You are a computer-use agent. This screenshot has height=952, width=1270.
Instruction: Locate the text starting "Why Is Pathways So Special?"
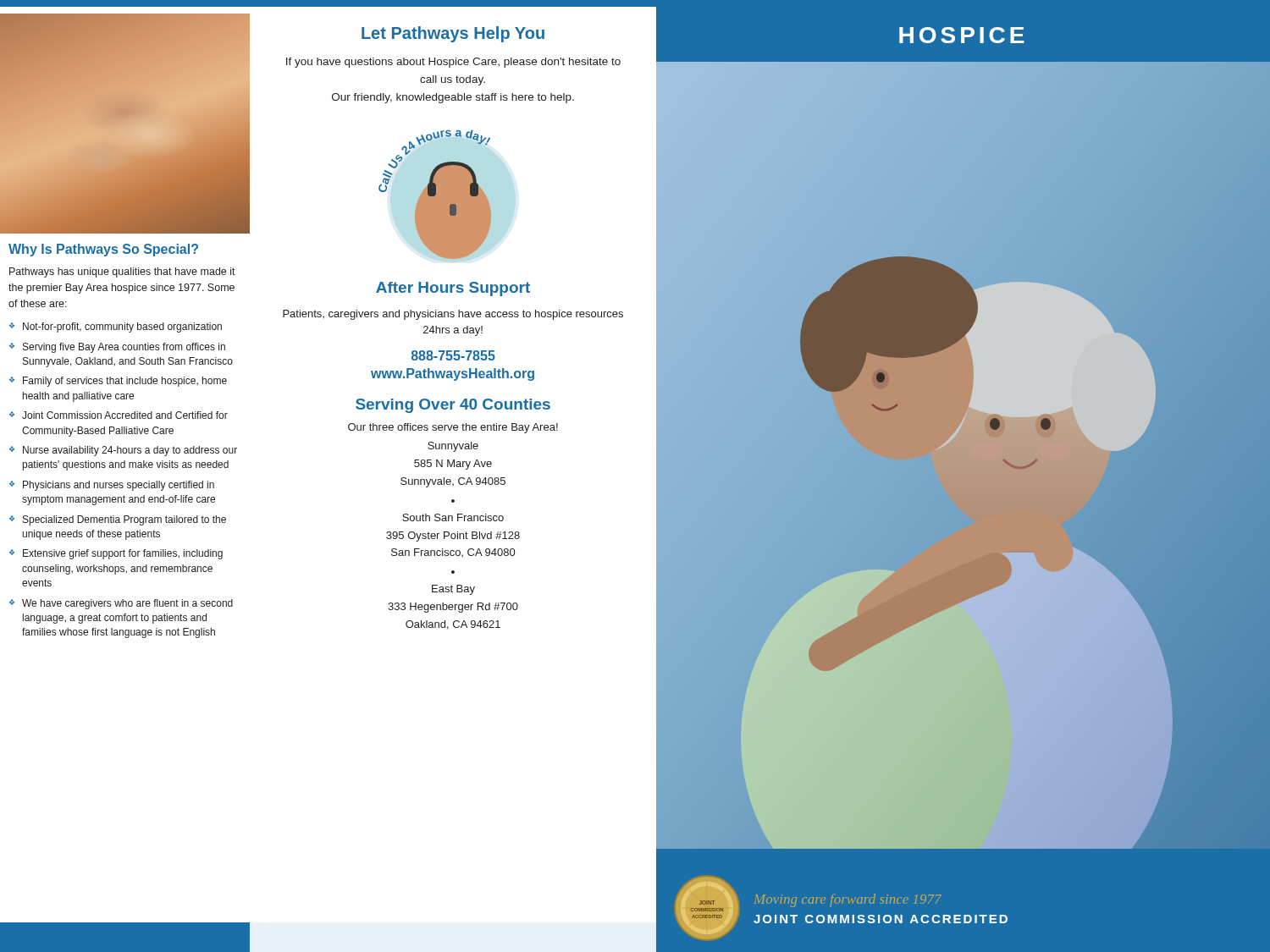point(104,249)
